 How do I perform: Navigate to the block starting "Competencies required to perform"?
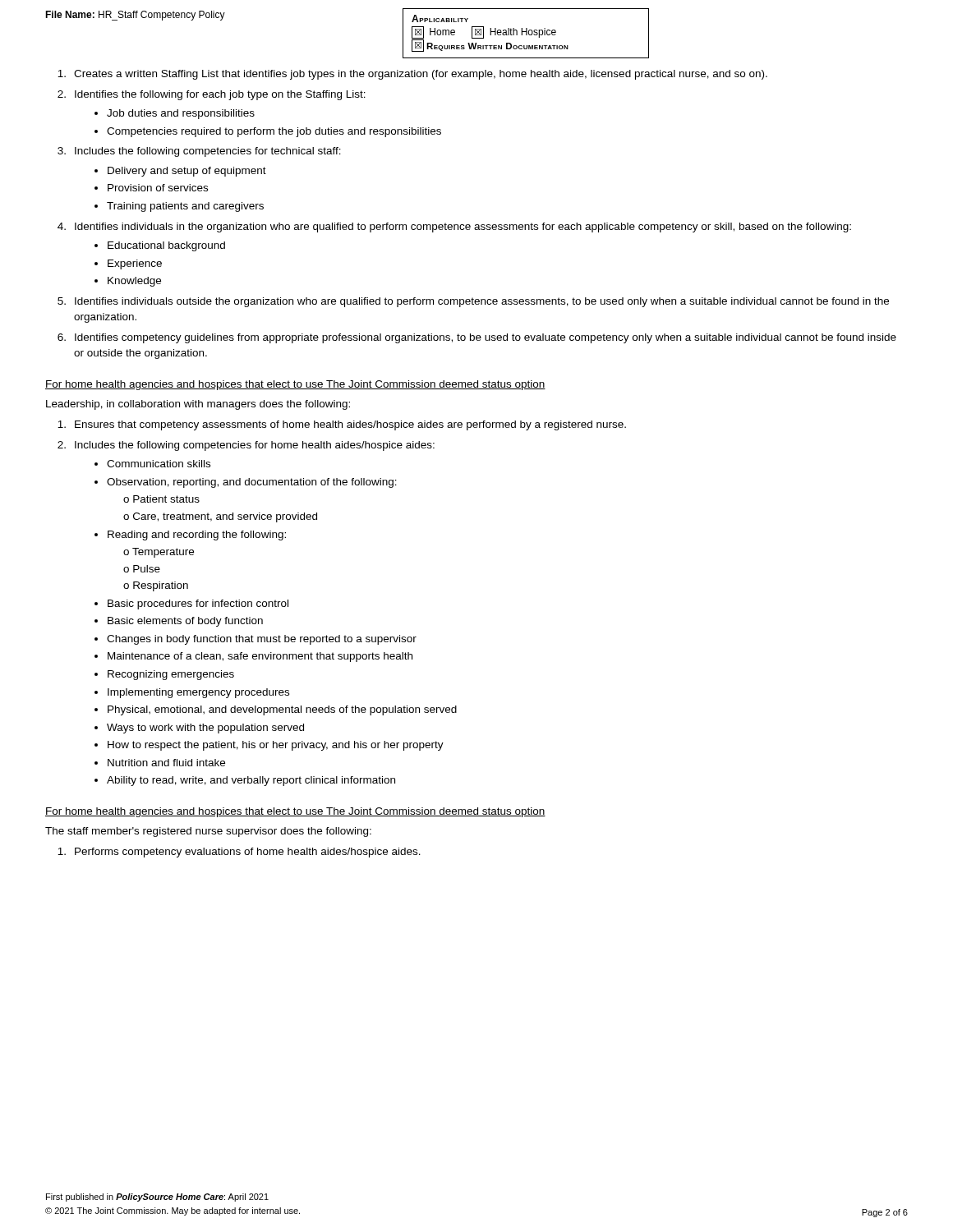(x=274, y=131)
